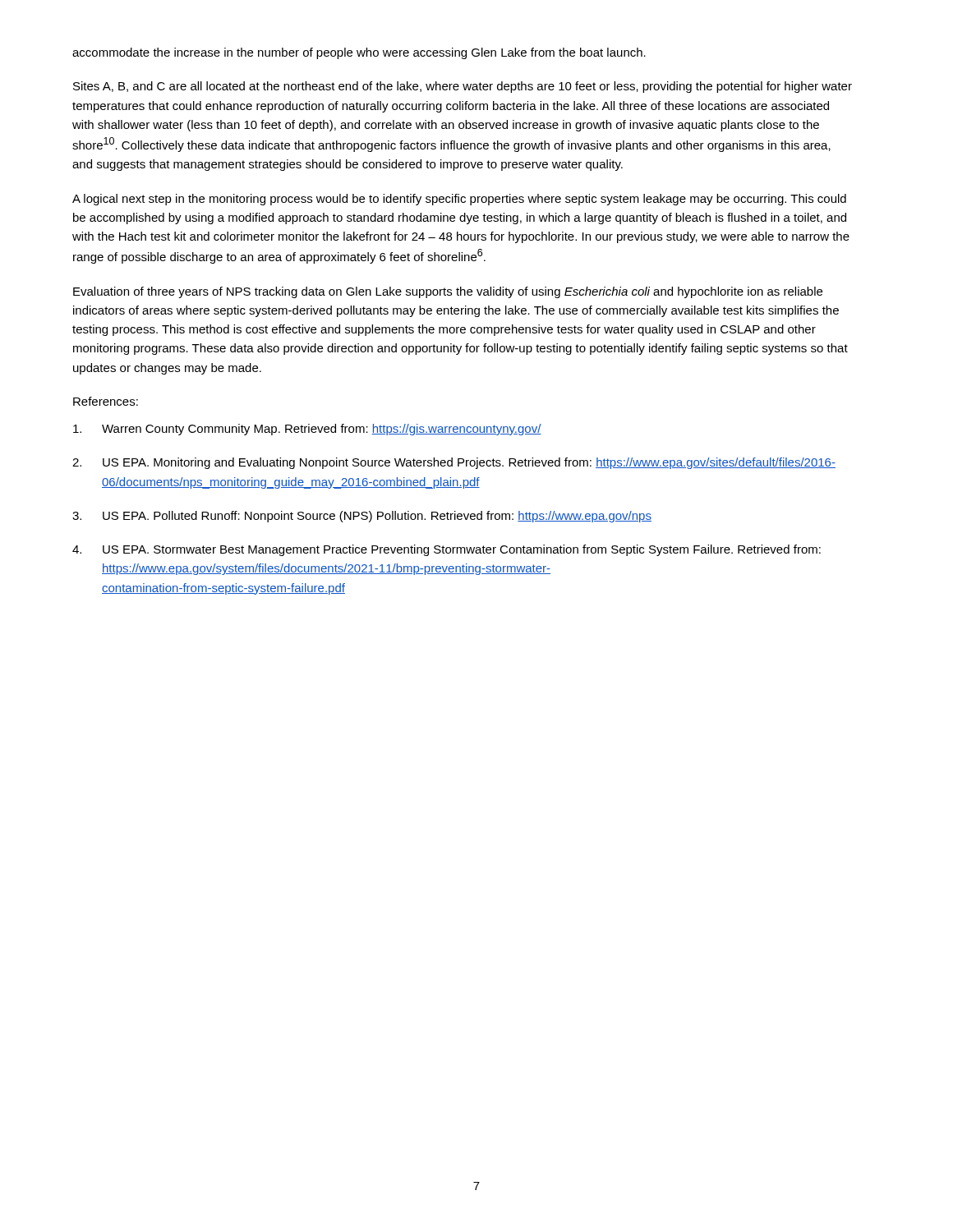Select the text block containing "A logical next step in the"
The image size is (953, 1232).
(461, 227)
